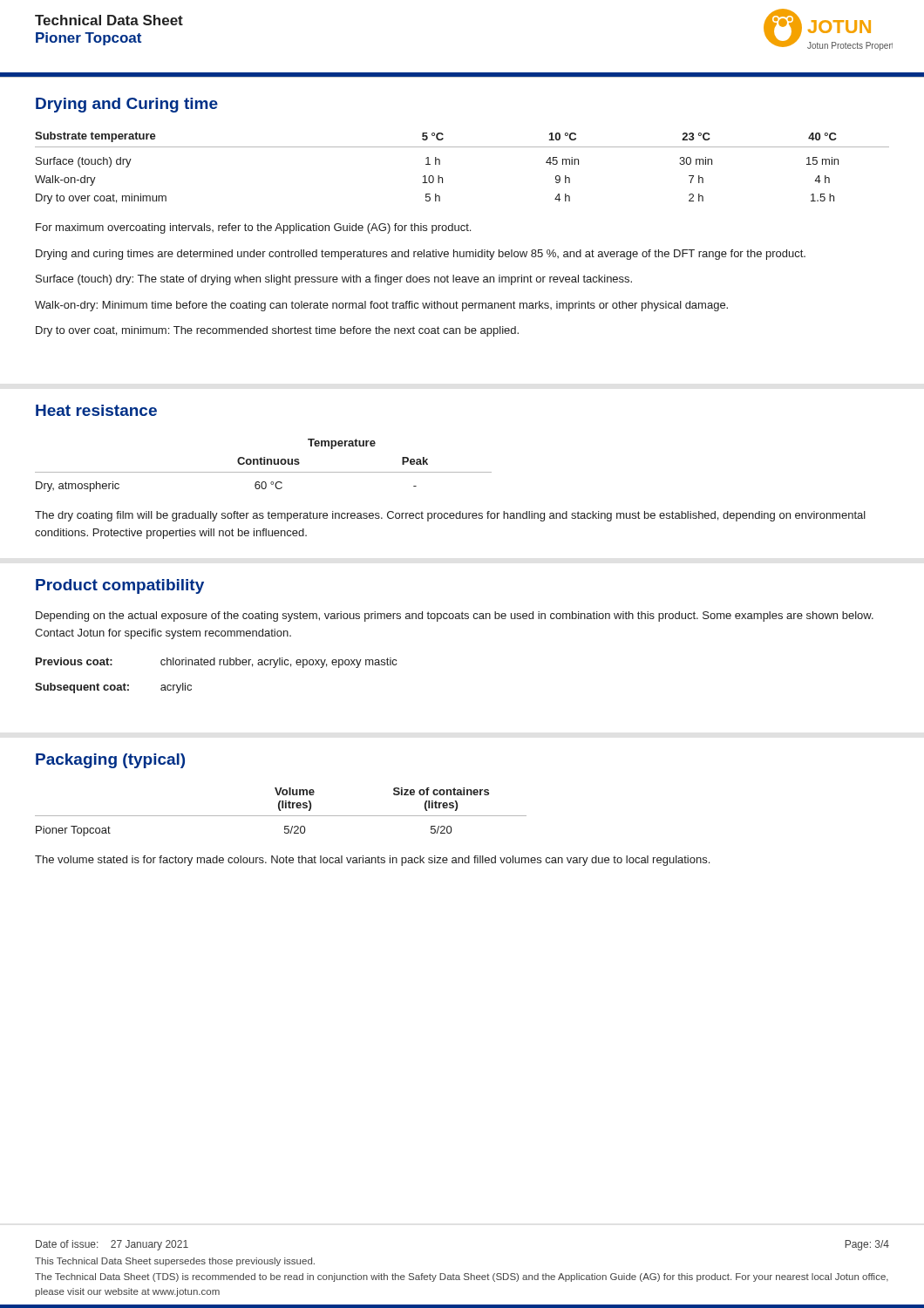Find the text block starting "Surface (touch) dry:"
Screen dimensions: 1308x924
pyautogui.click(x=334, y=279)
